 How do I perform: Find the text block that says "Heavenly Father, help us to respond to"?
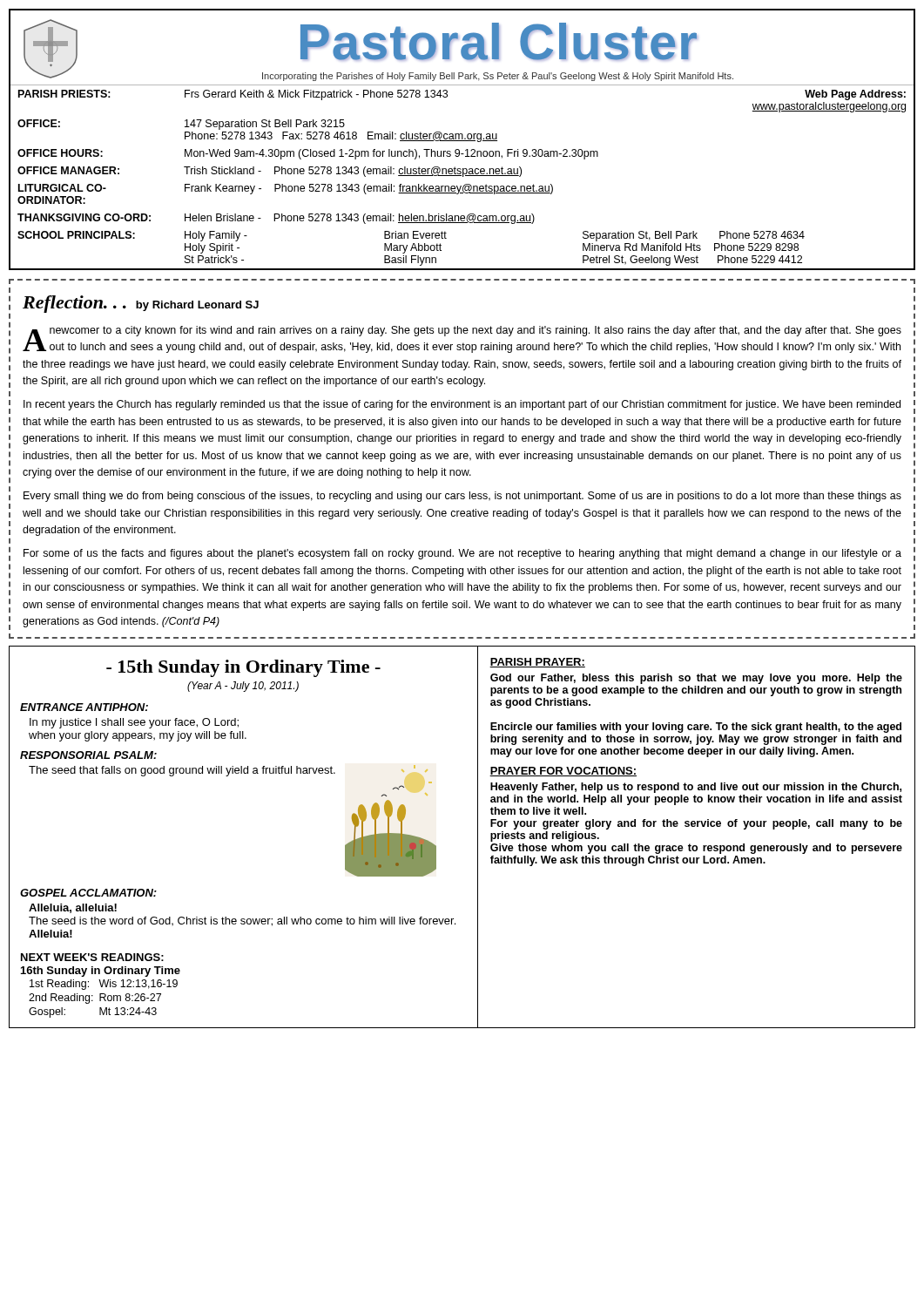pyautogui.click(x=696, y=824)
